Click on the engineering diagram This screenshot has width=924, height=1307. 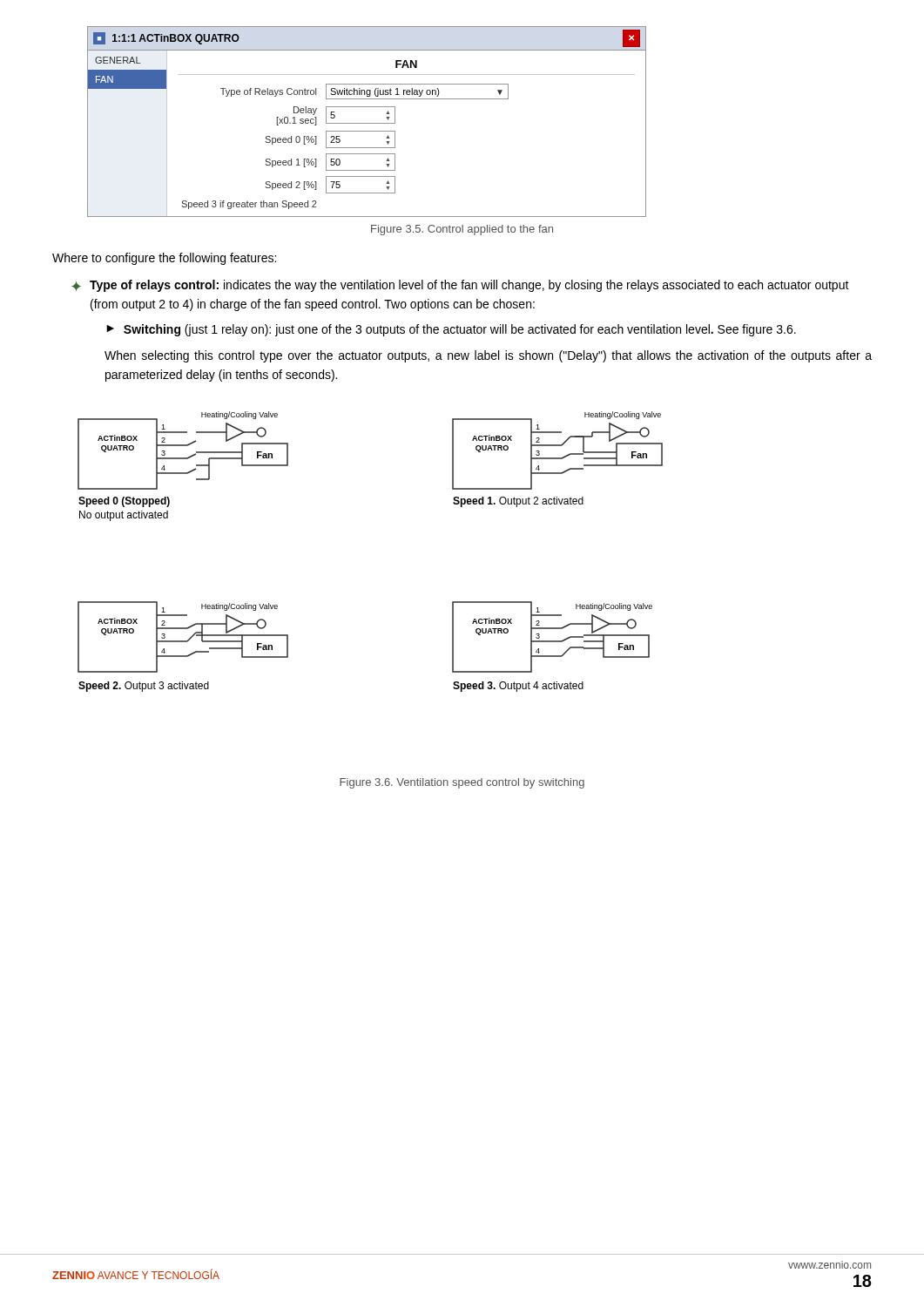click(x=462, y=582)
